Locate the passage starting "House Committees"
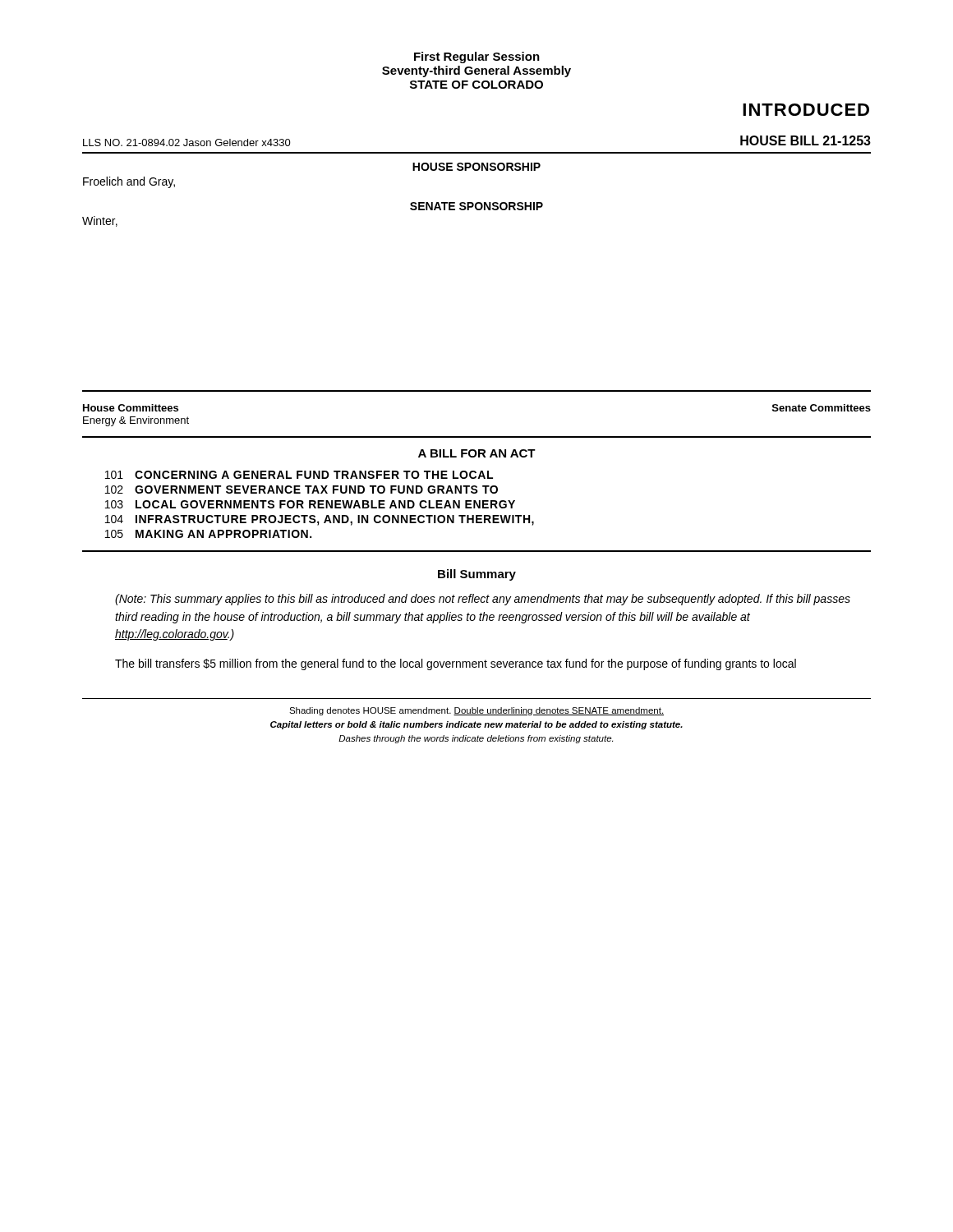 pyautogui.click(x=131, y=408)
